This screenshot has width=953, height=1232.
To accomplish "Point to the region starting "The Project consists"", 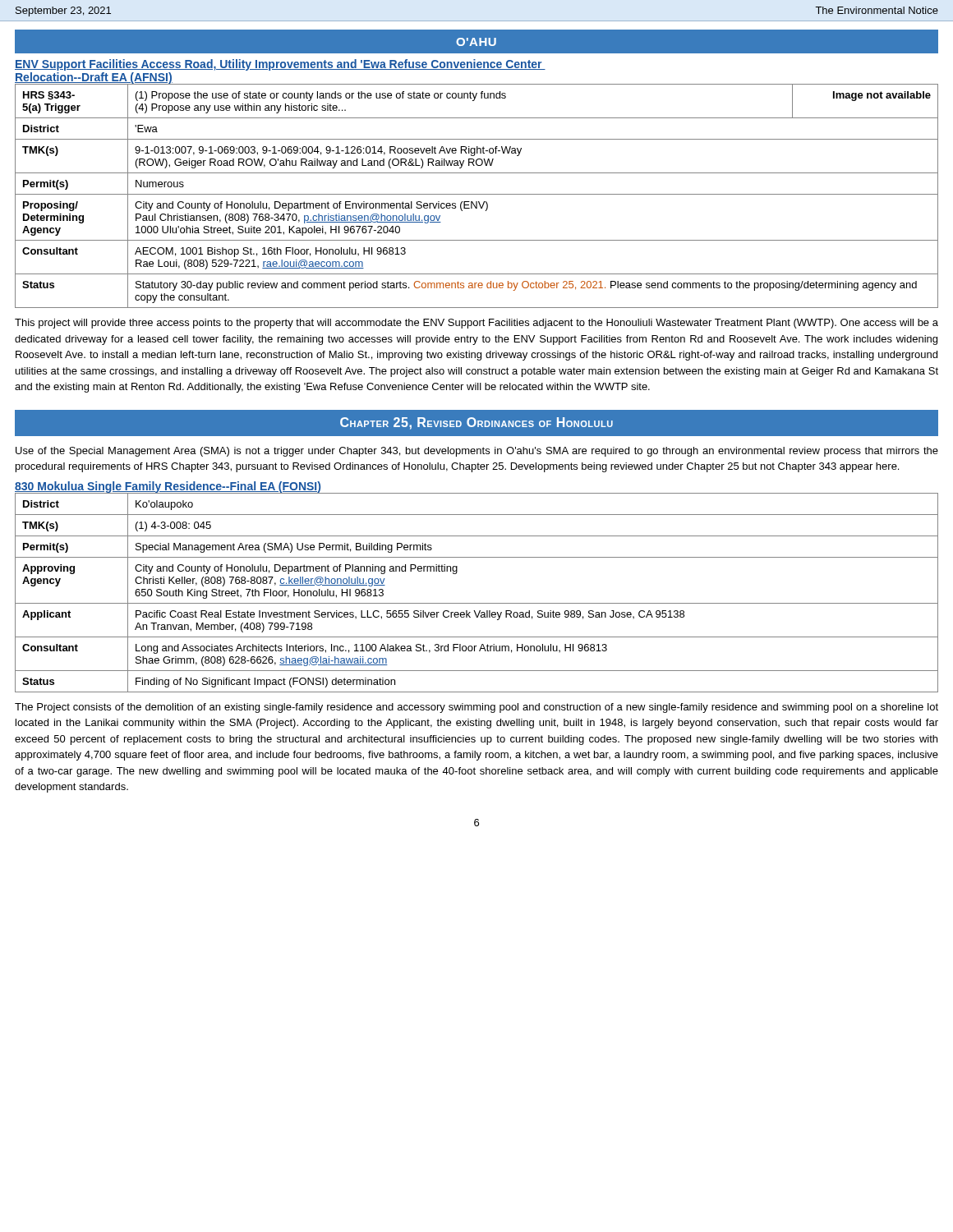I will (x=476, y=746).
